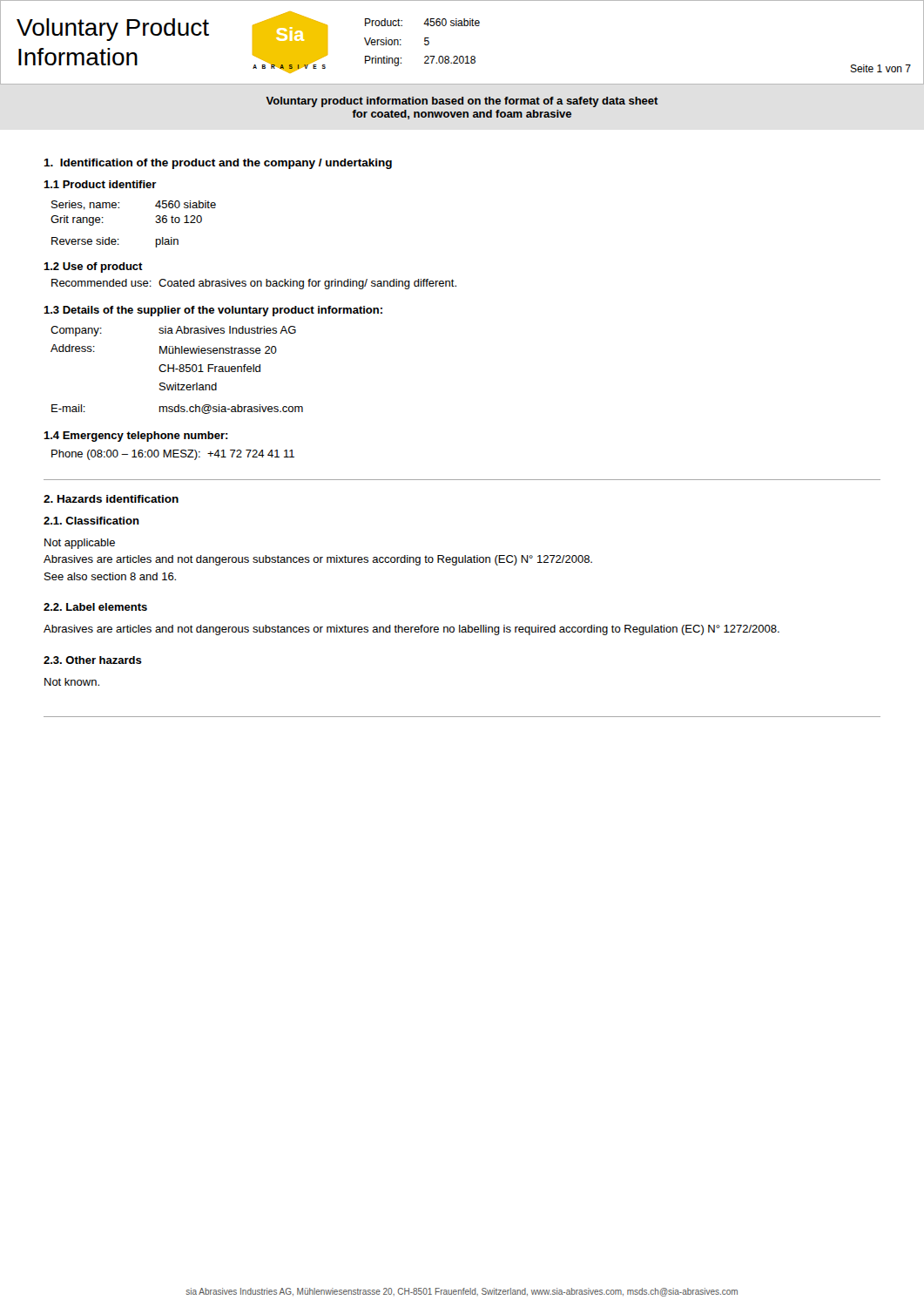Navigate to the element starting "Not known."
Image resolution: width=924 pixels, height=1307 pixels.
coord(72,681)
